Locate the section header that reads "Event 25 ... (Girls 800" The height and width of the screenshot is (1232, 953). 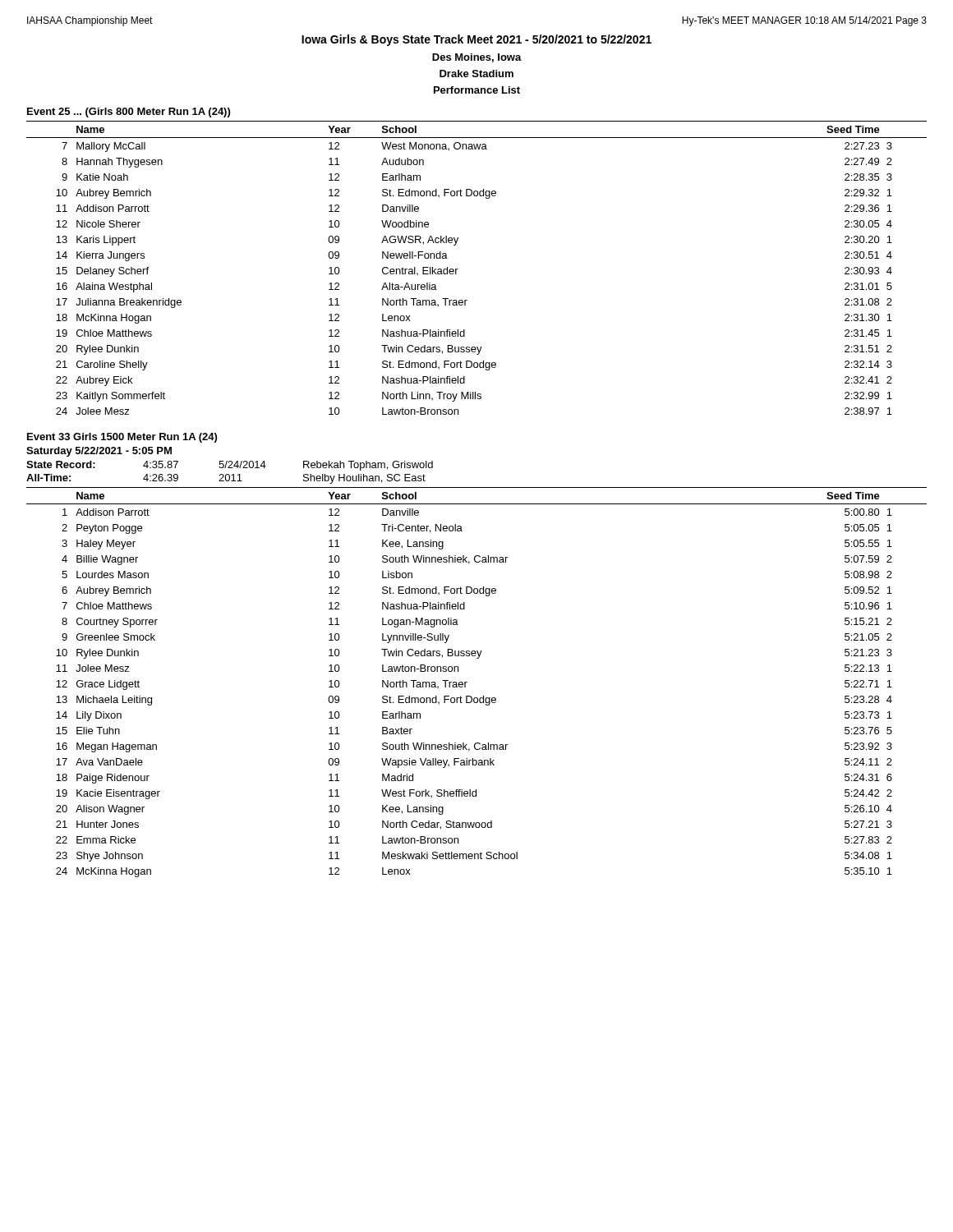pos(128,111)
